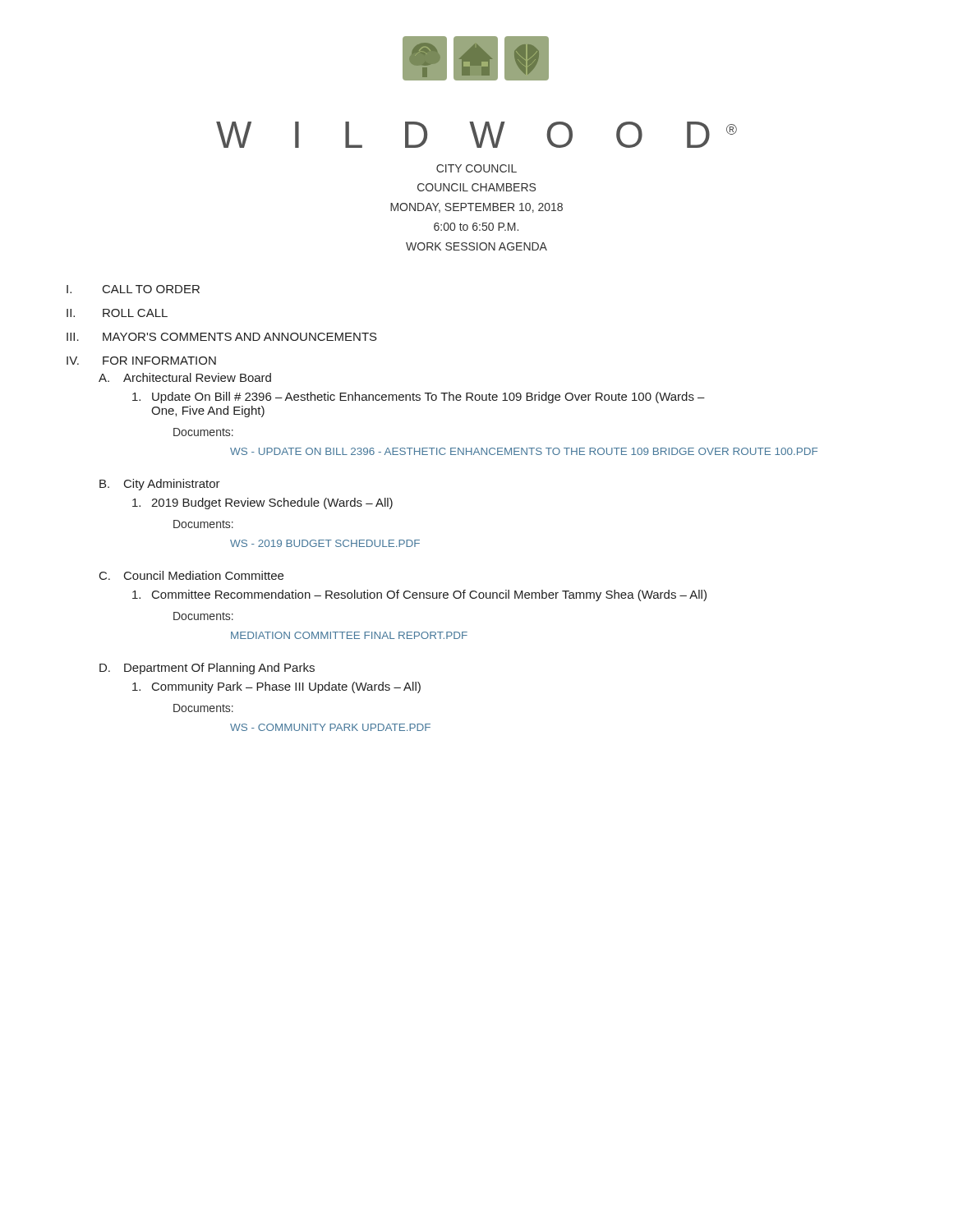Navigate to the region starting "I. CALL TO ORDER"

(133, 288)
